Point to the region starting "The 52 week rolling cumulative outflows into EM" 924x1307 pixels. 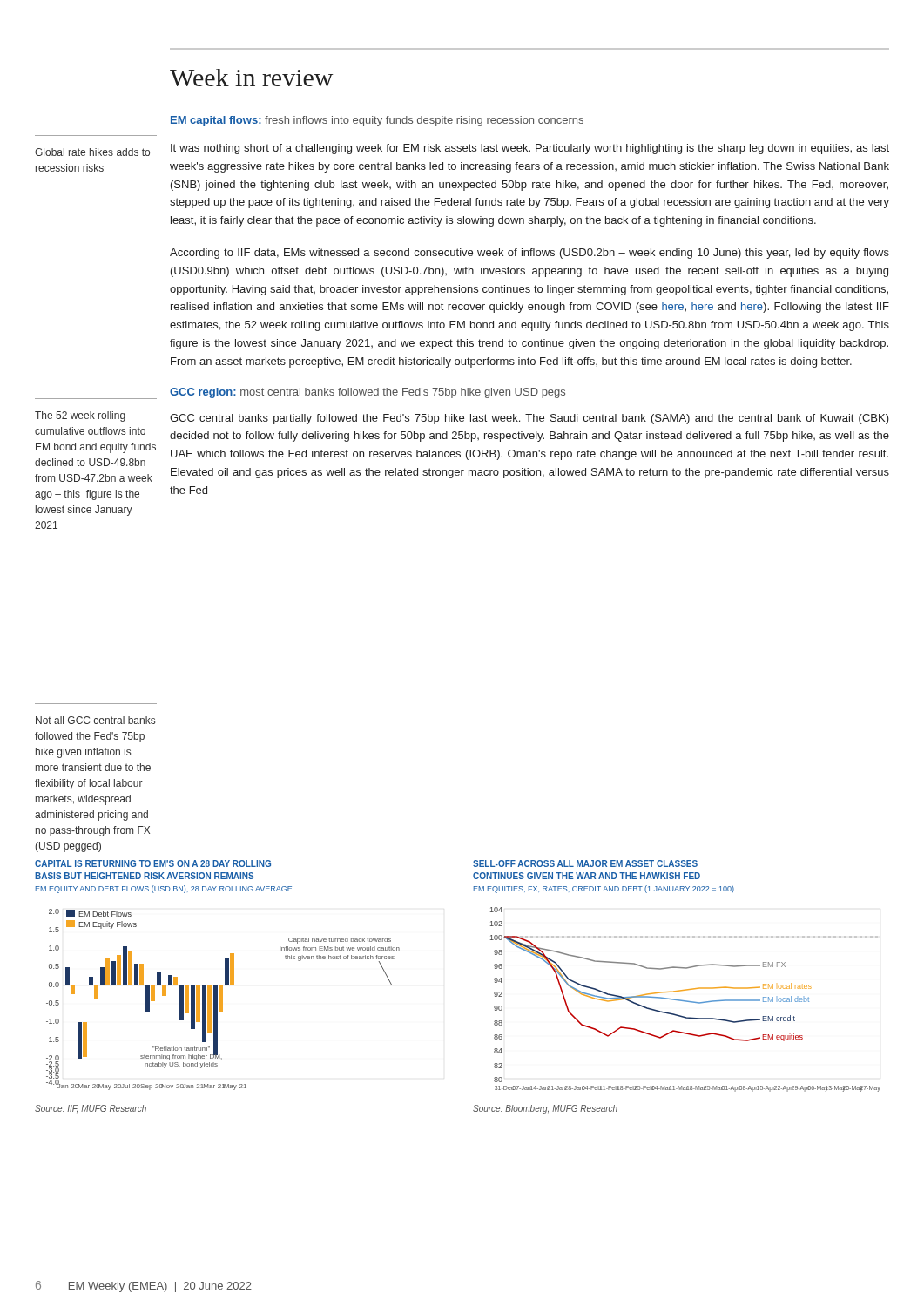(x=96, y=466)
